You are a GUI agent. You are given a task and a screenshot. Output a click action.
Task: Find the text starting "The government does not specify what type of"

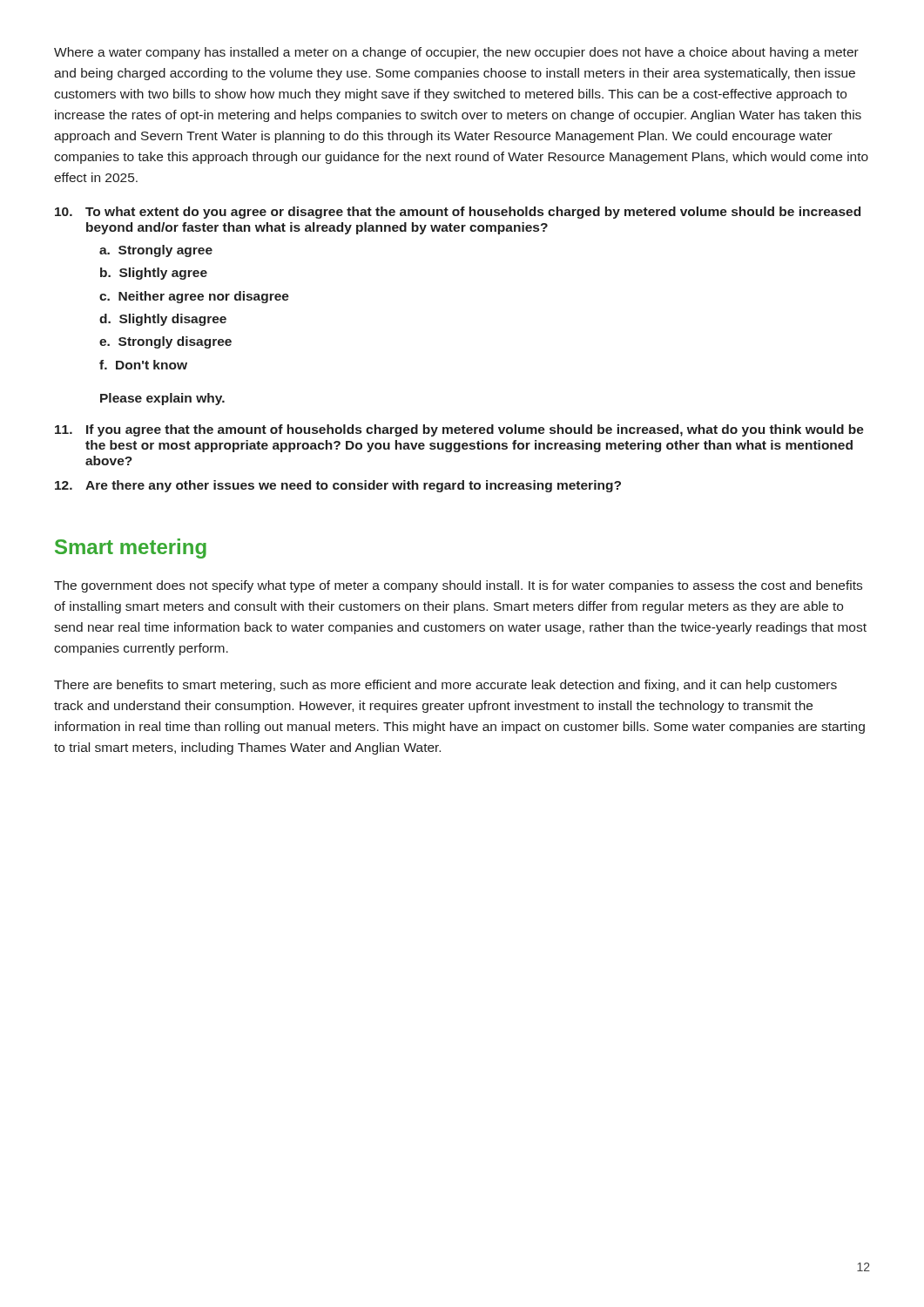pos(460,617)
